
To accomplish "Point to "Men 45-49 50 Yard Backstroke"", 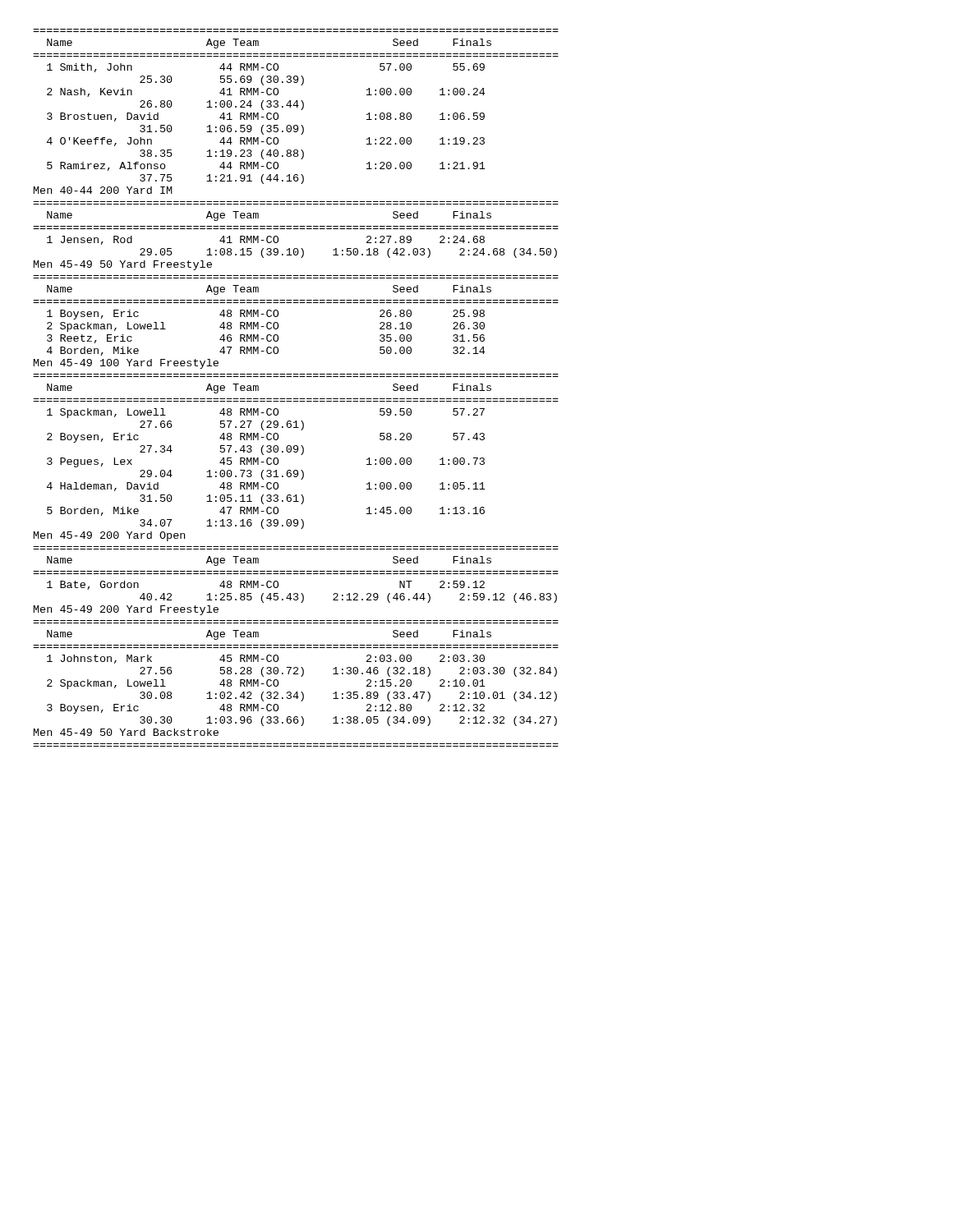I will [x=476, y=733].
